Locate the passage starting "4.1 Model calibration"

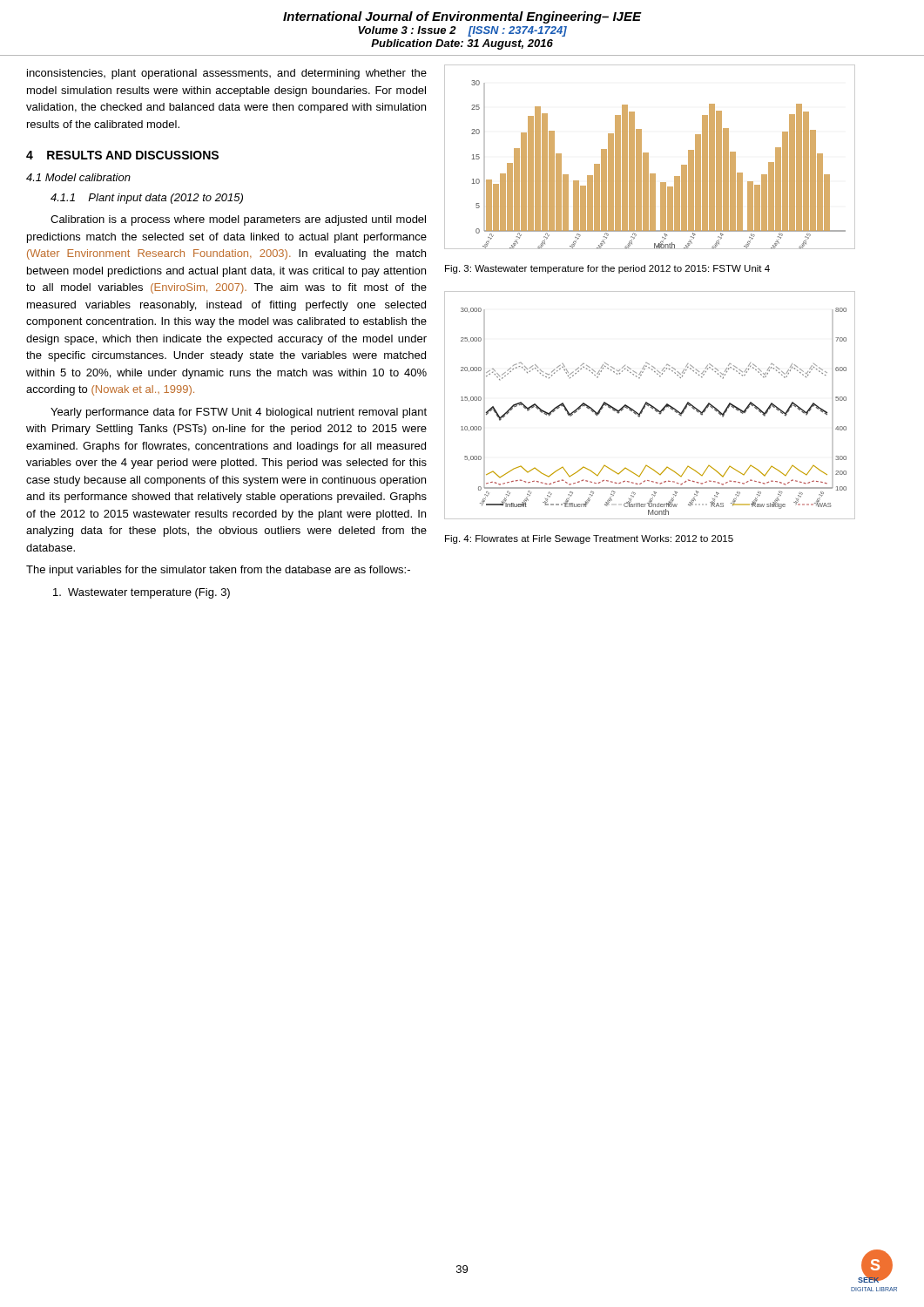(78, 177)
